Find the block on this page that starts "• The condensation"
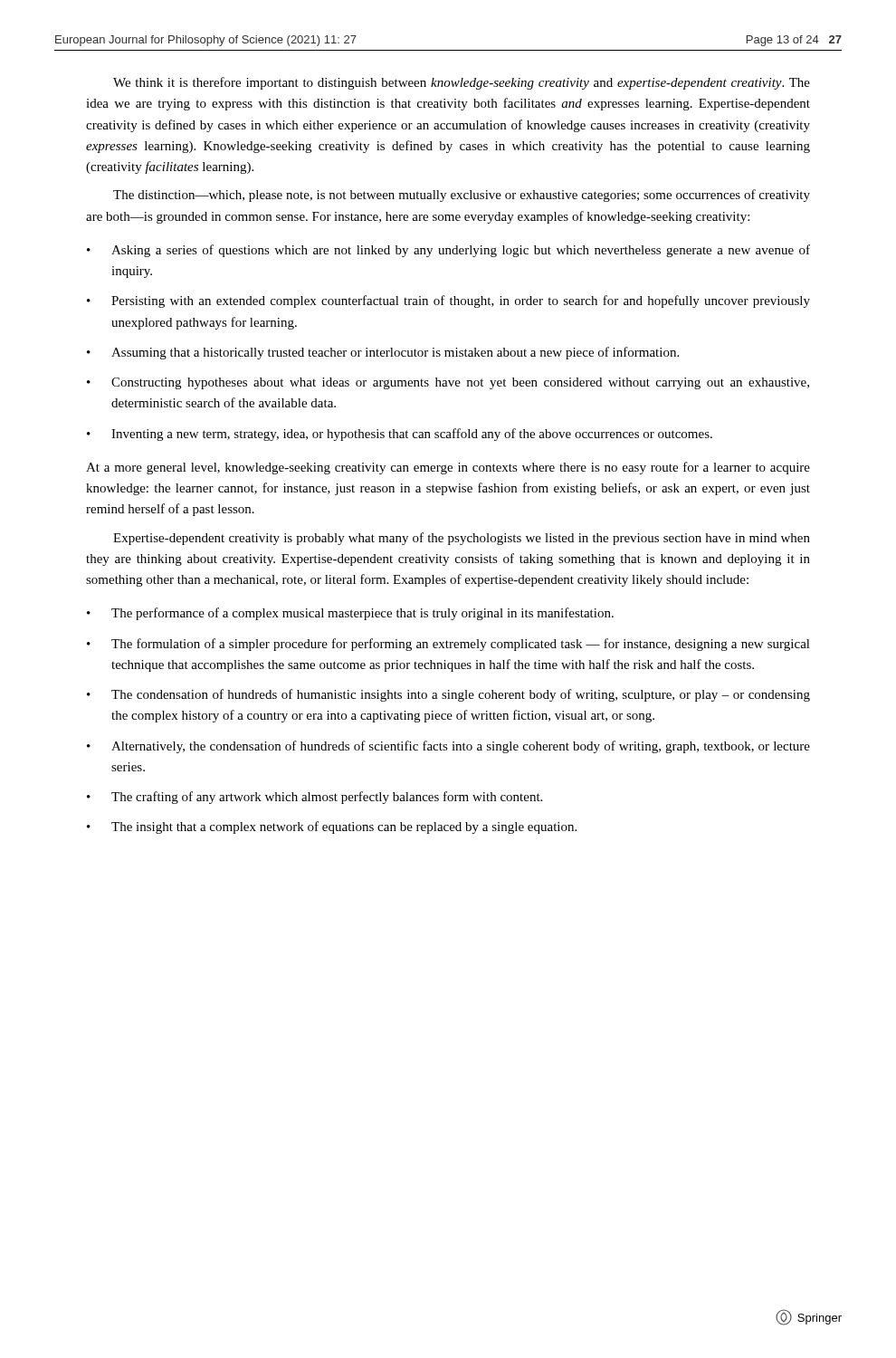896x1358 pixels. (x=448, y=705)
